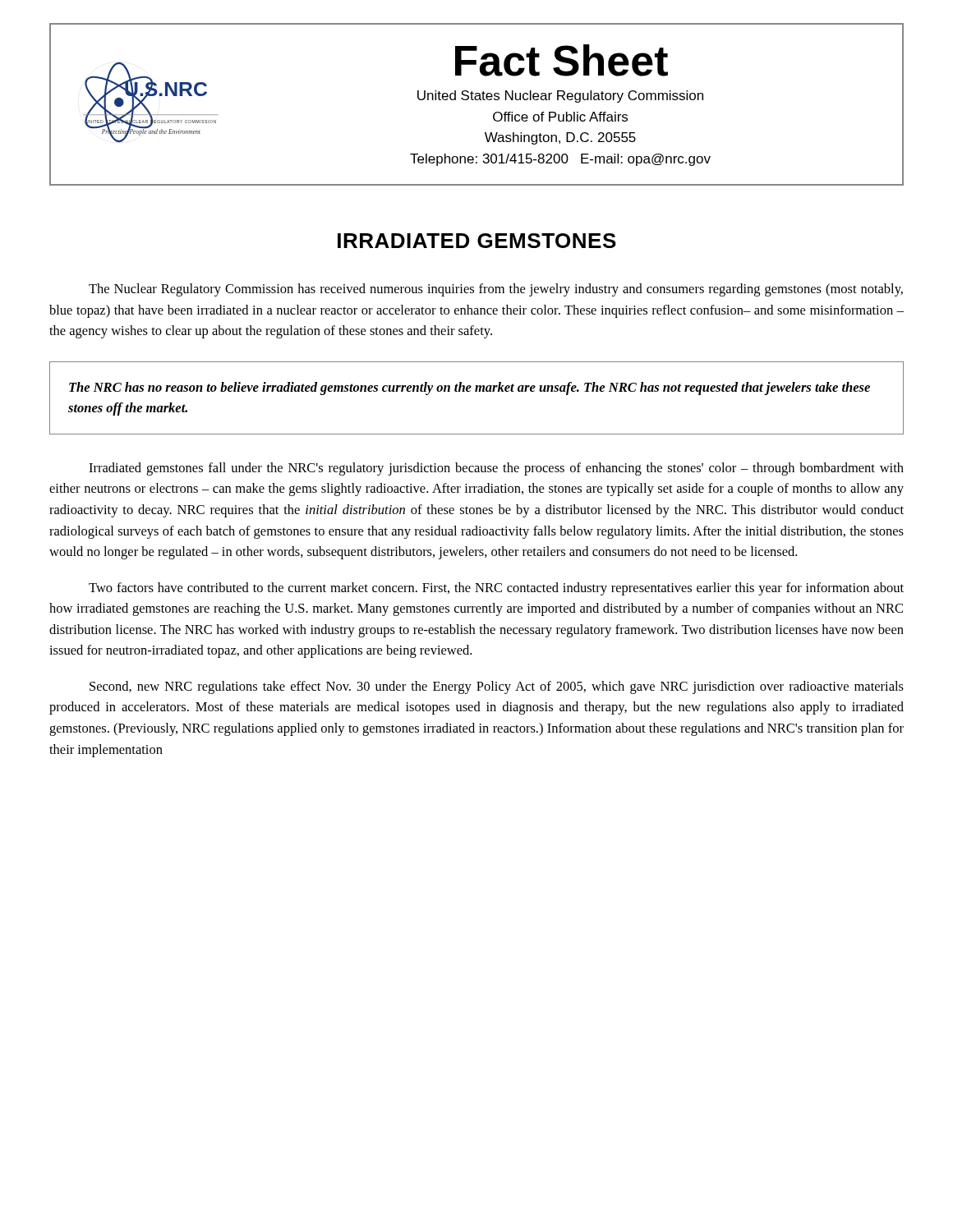Image resolution: width=953 pixels, height=1232 pixels.
Task: Find the passage starting "Two factors have contributed to the current market"
Action: coord(476,619)
